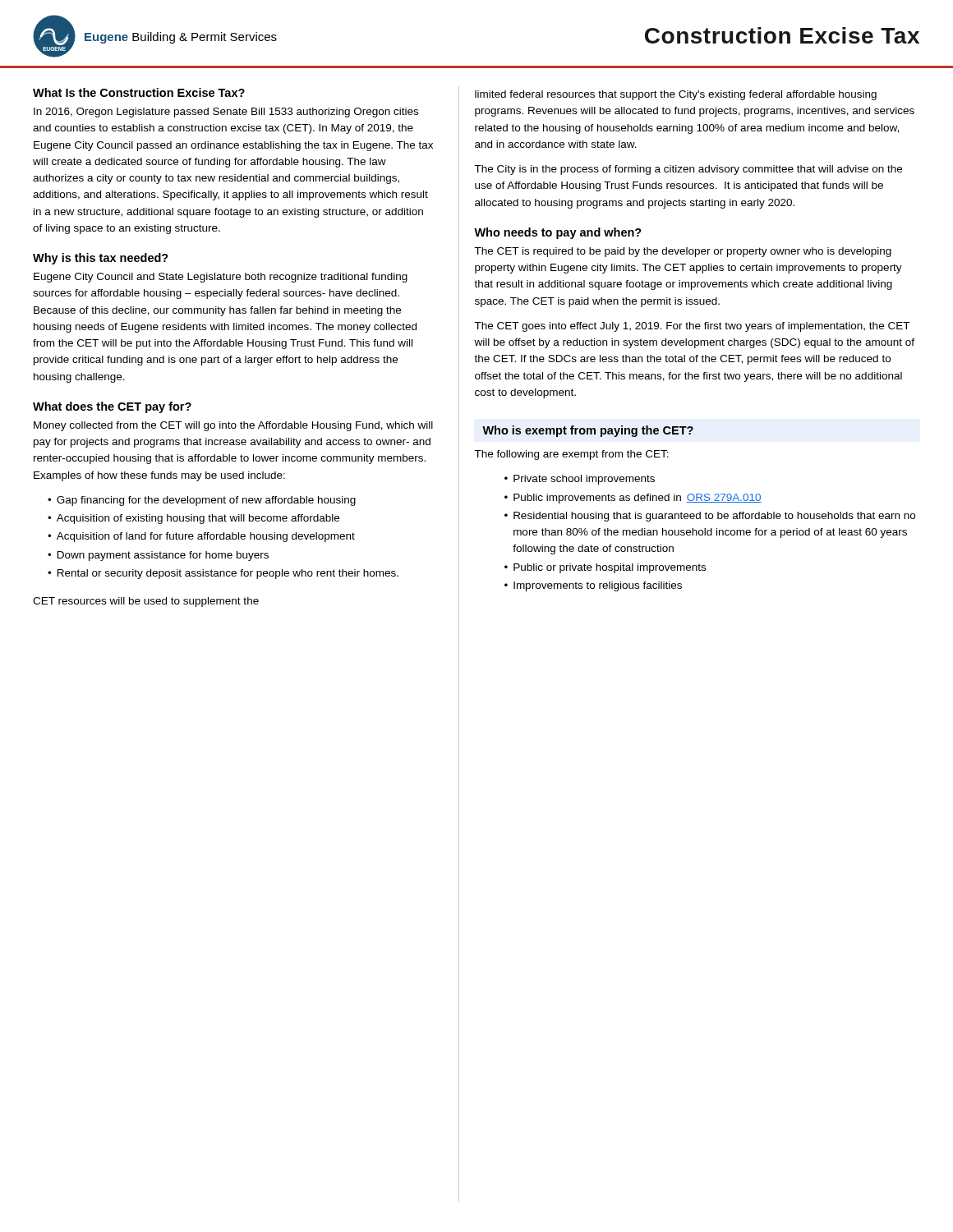Screen dimensions: 1232x953
Task: Locate the text that says "CET resources will be used to supplement the"
Action: (146, 601)
